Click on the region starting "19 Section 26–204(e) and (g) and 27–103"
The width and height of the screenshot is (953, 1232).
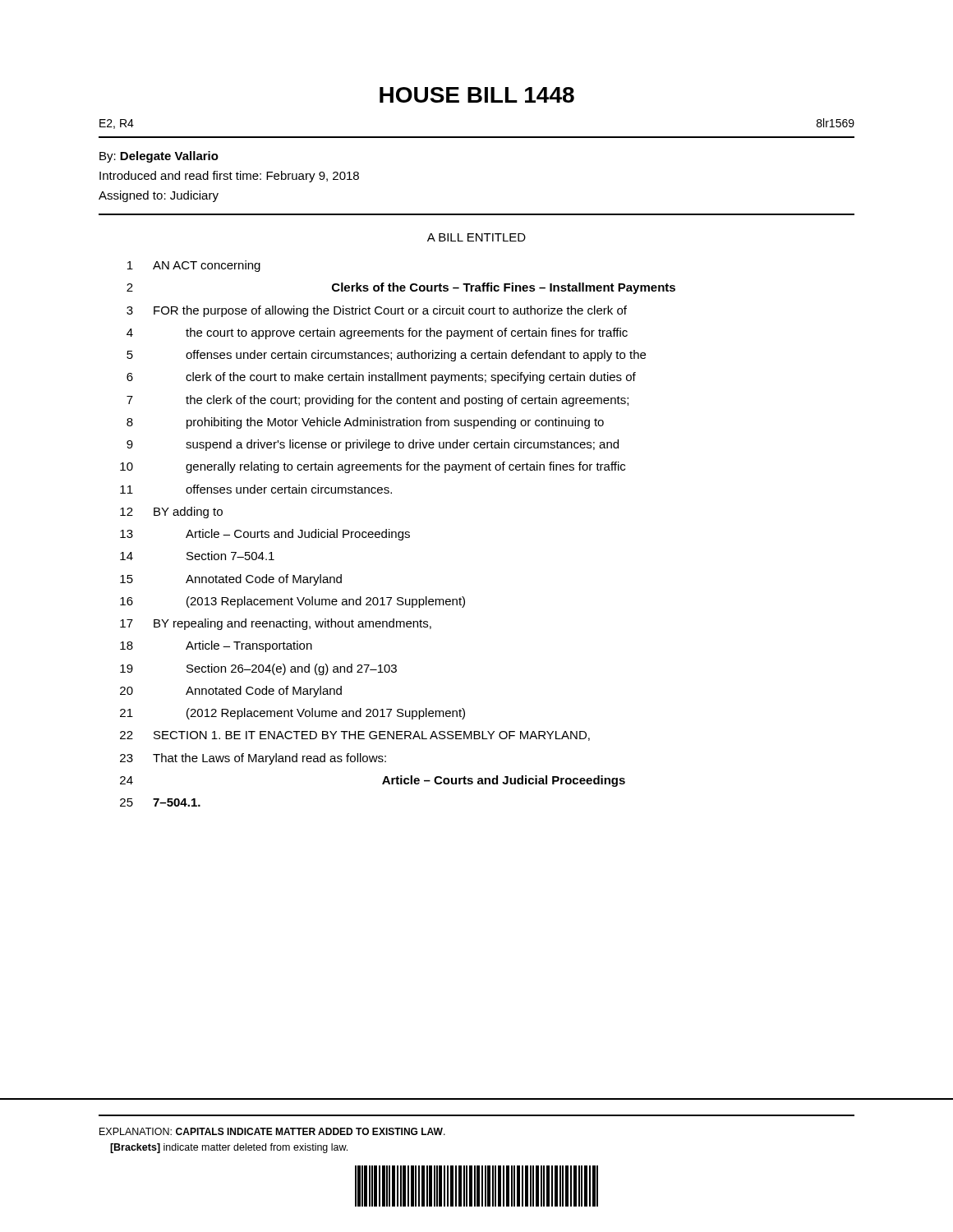tap(258, 669)
